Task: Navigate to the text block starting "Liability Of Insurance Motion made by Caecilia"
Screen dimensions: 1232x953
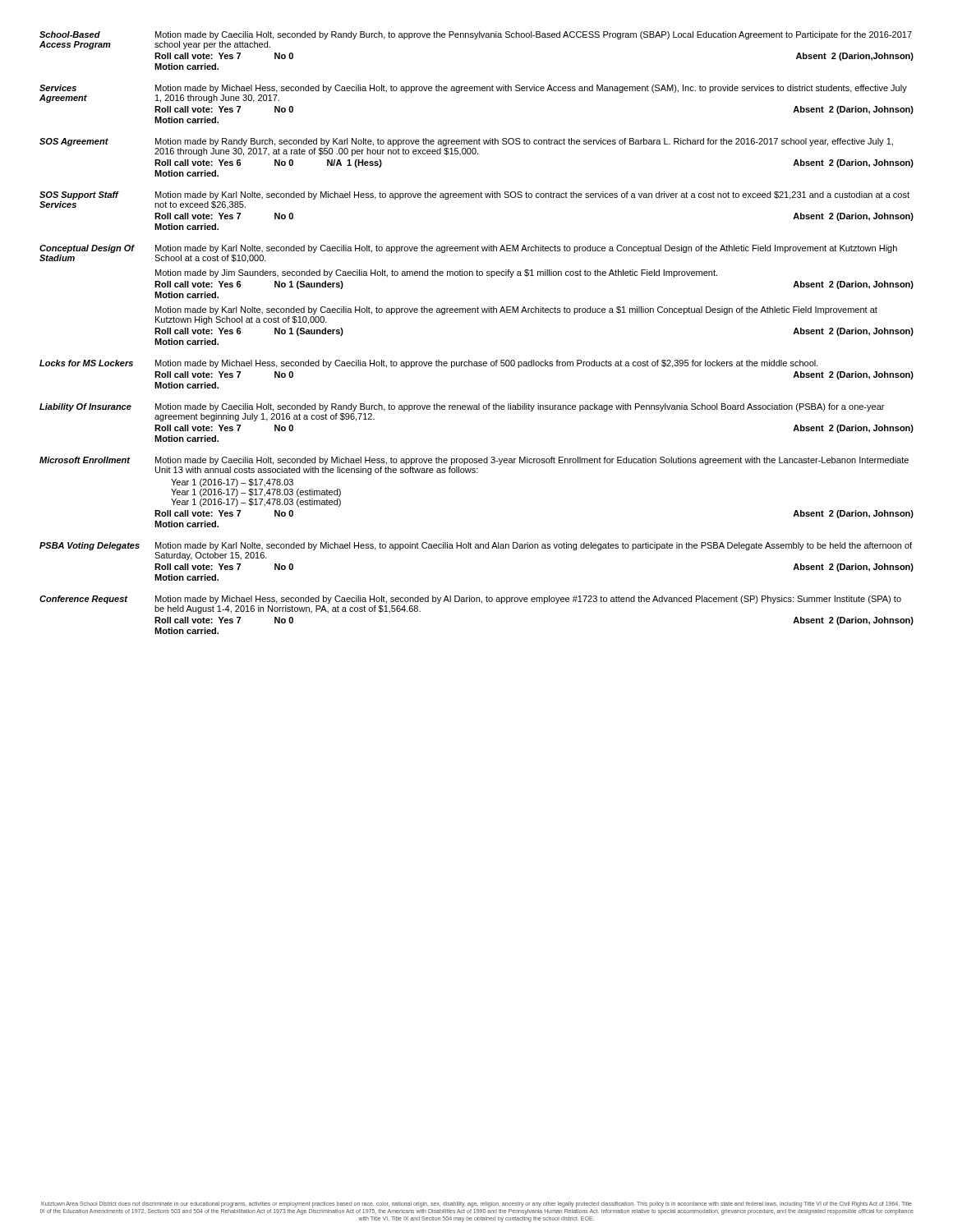Action: 462,407
